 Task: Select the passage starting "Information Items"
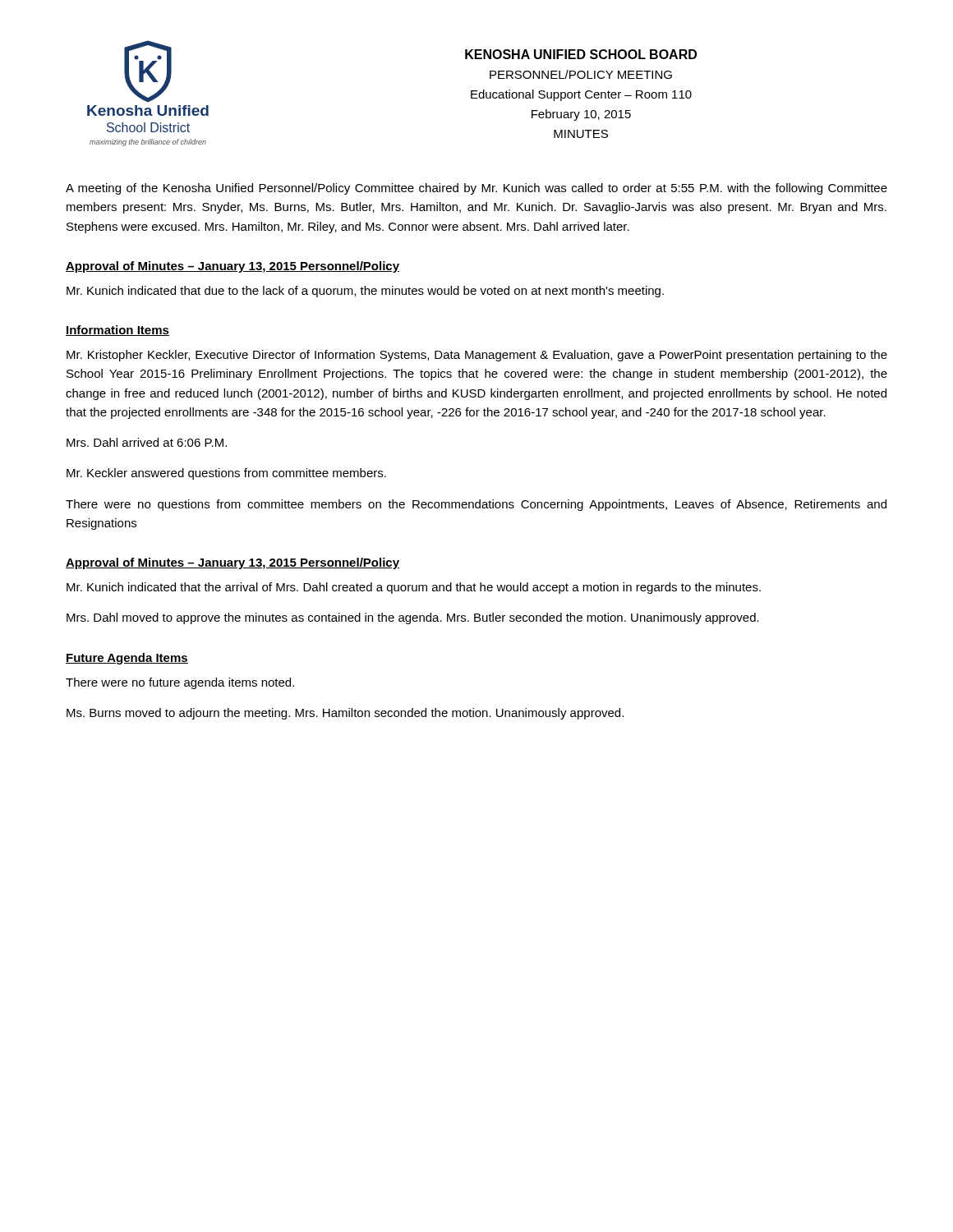[x=117, y=330]
